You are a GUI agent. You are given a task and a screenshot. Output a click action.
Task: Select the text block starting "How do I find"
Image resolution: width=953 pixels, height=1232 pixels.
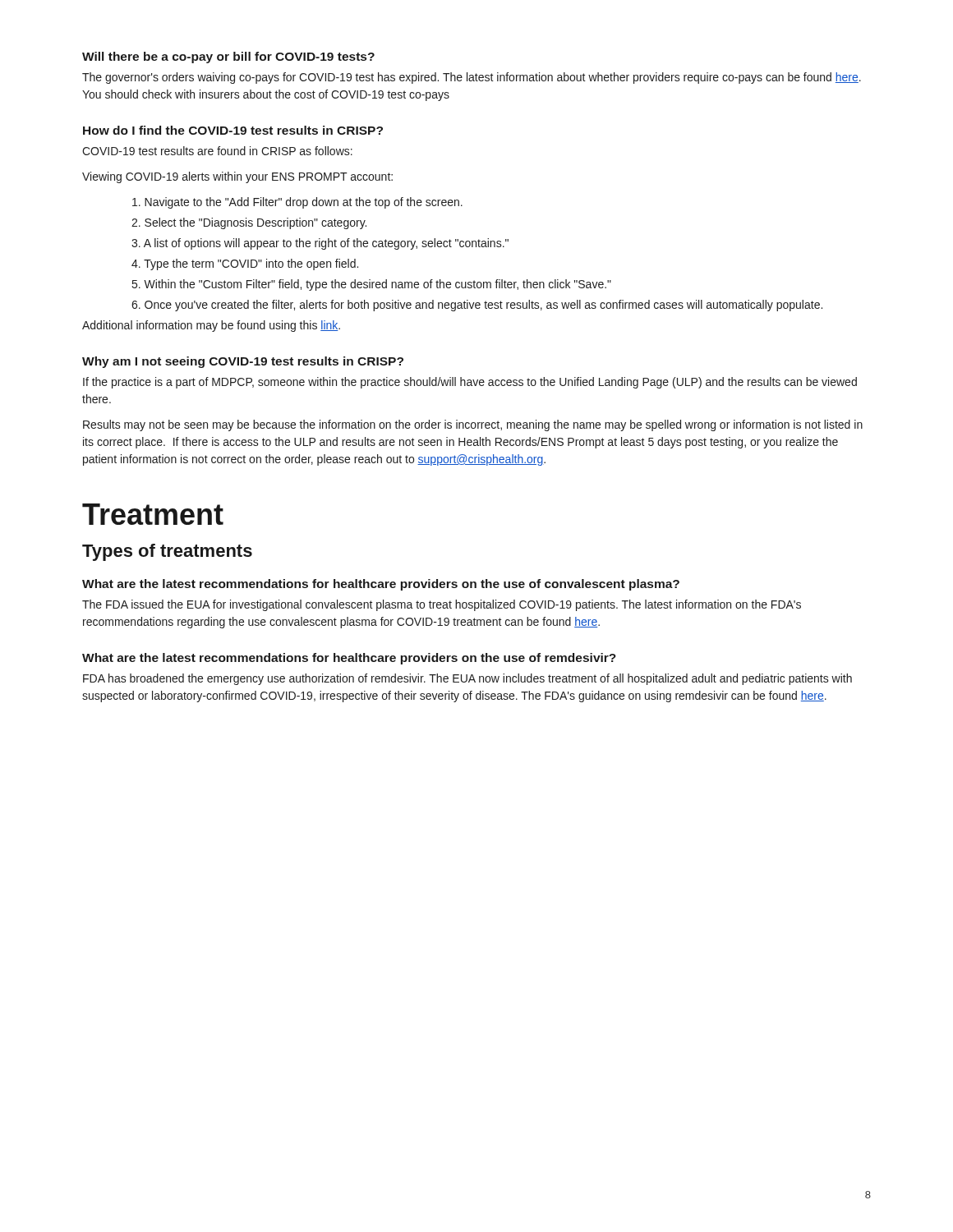(x=233, y=130)
